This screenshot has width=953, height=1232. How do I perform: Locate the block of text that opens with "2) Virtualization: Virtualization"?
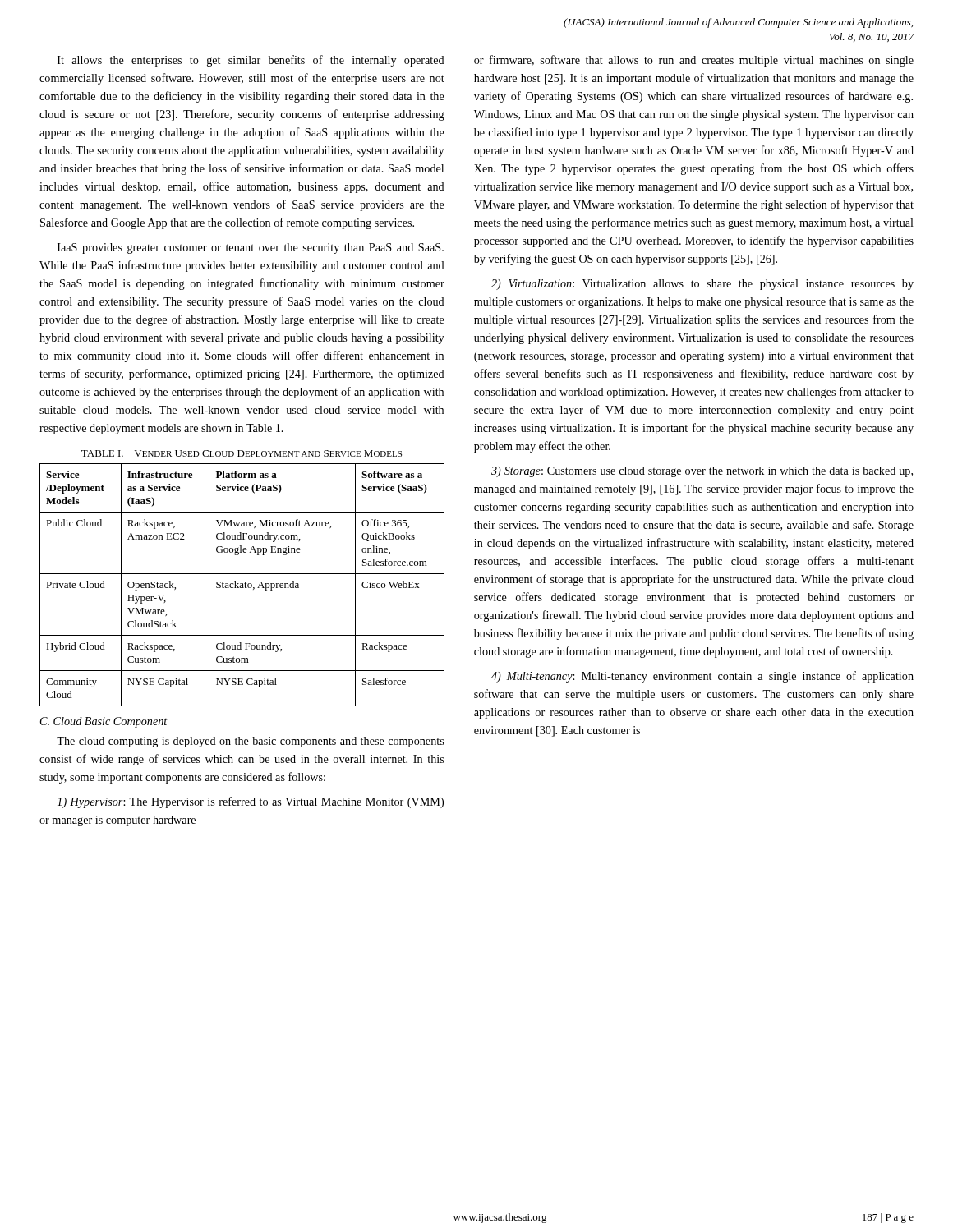(x=694, y=365)
